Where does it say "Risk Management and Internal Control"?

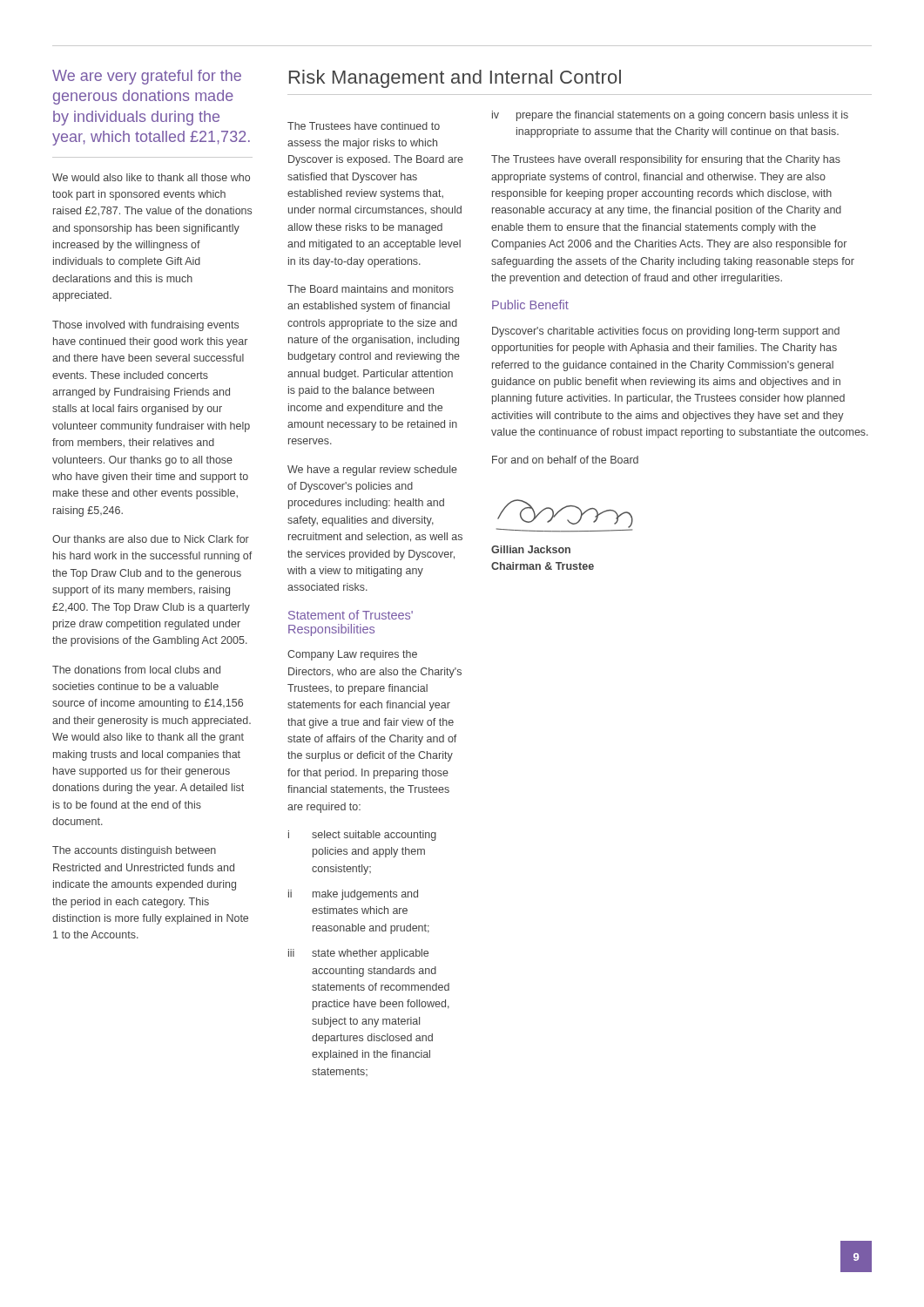[x=580, y=78]
